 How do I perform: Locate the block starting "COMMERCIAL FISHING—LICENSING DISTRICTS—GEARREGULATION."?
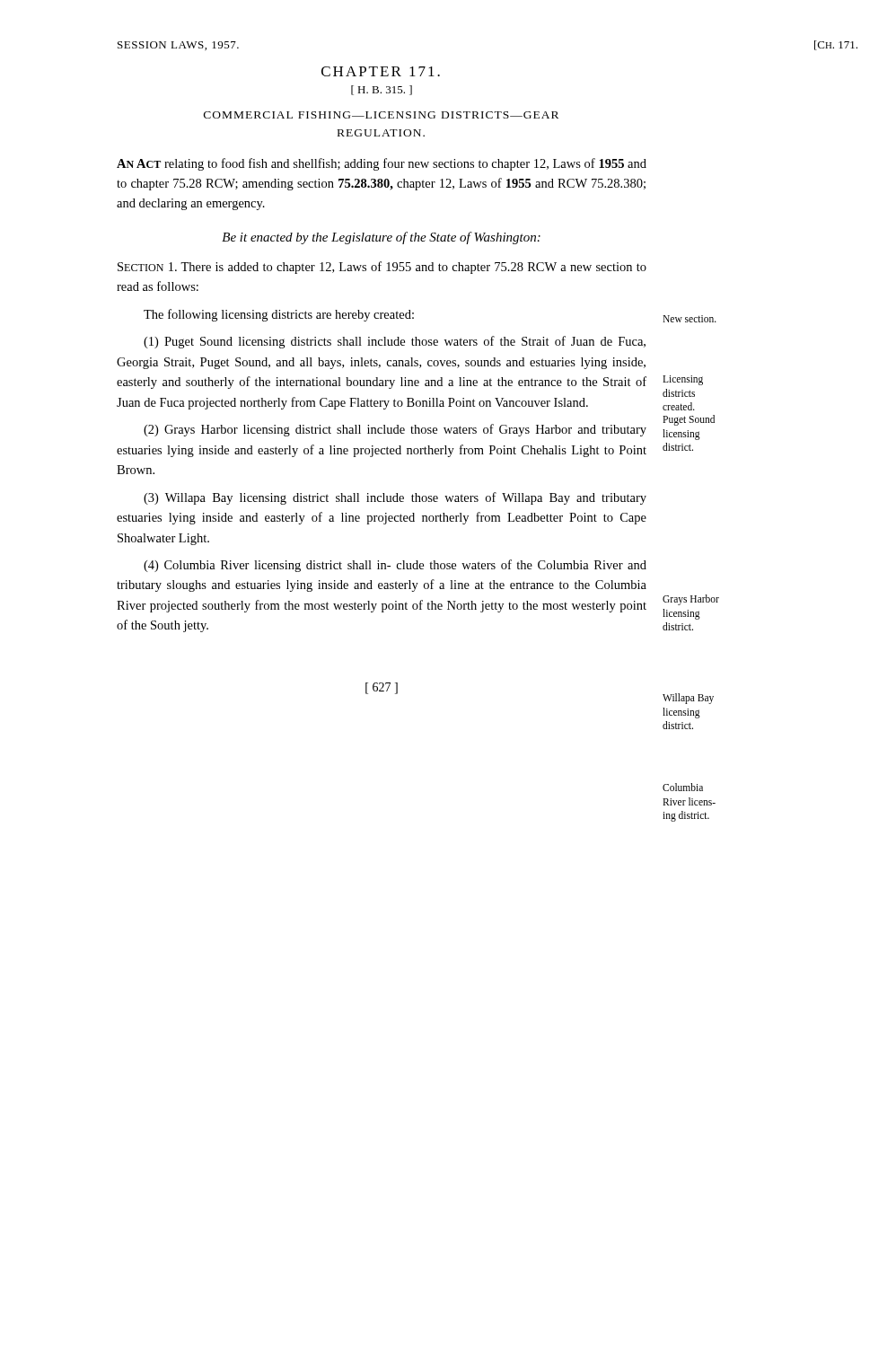382,124
